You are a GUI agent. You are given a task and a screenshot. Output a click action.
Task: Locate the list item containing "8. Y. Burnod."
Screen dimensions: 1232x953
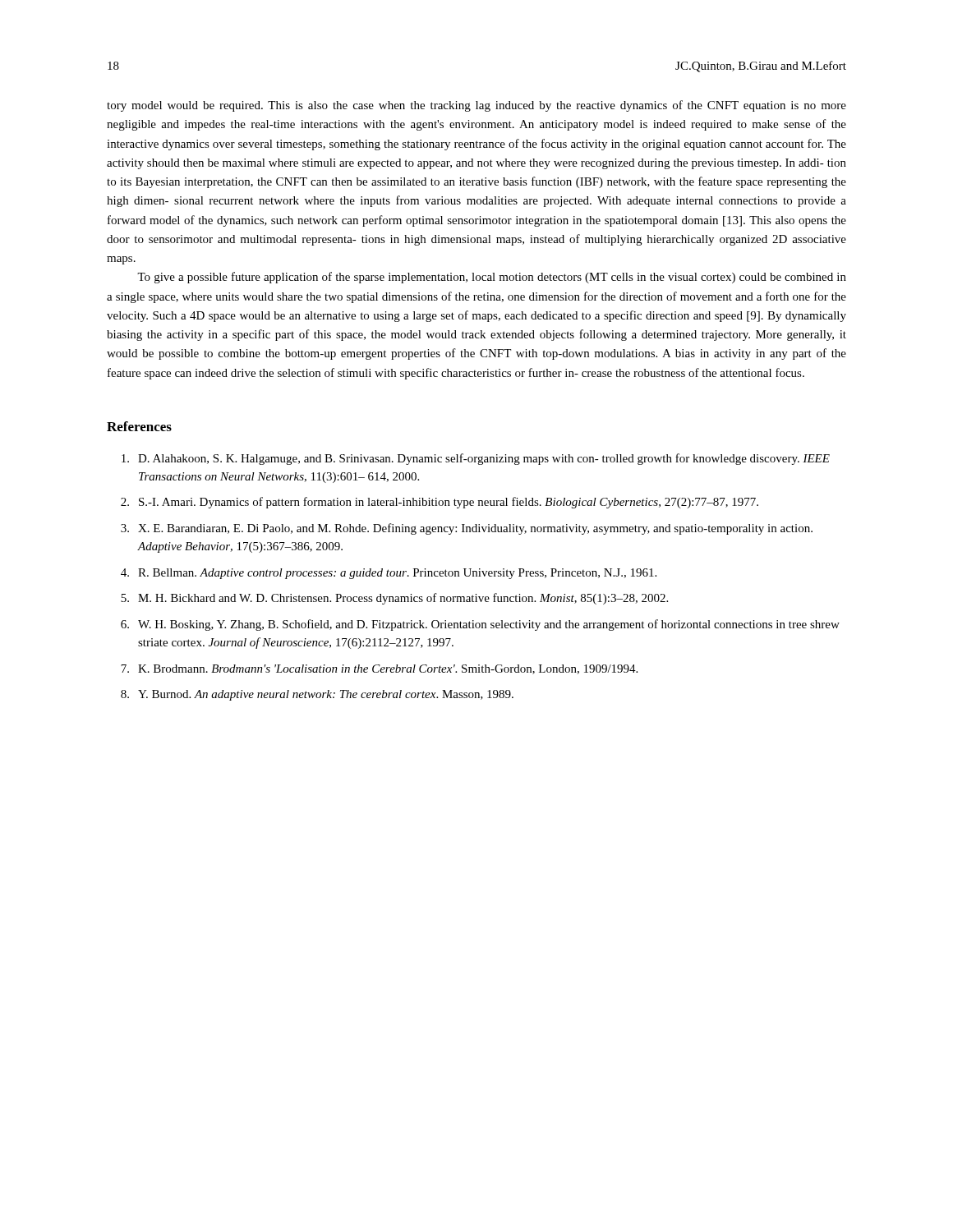(x=476, y=695)
